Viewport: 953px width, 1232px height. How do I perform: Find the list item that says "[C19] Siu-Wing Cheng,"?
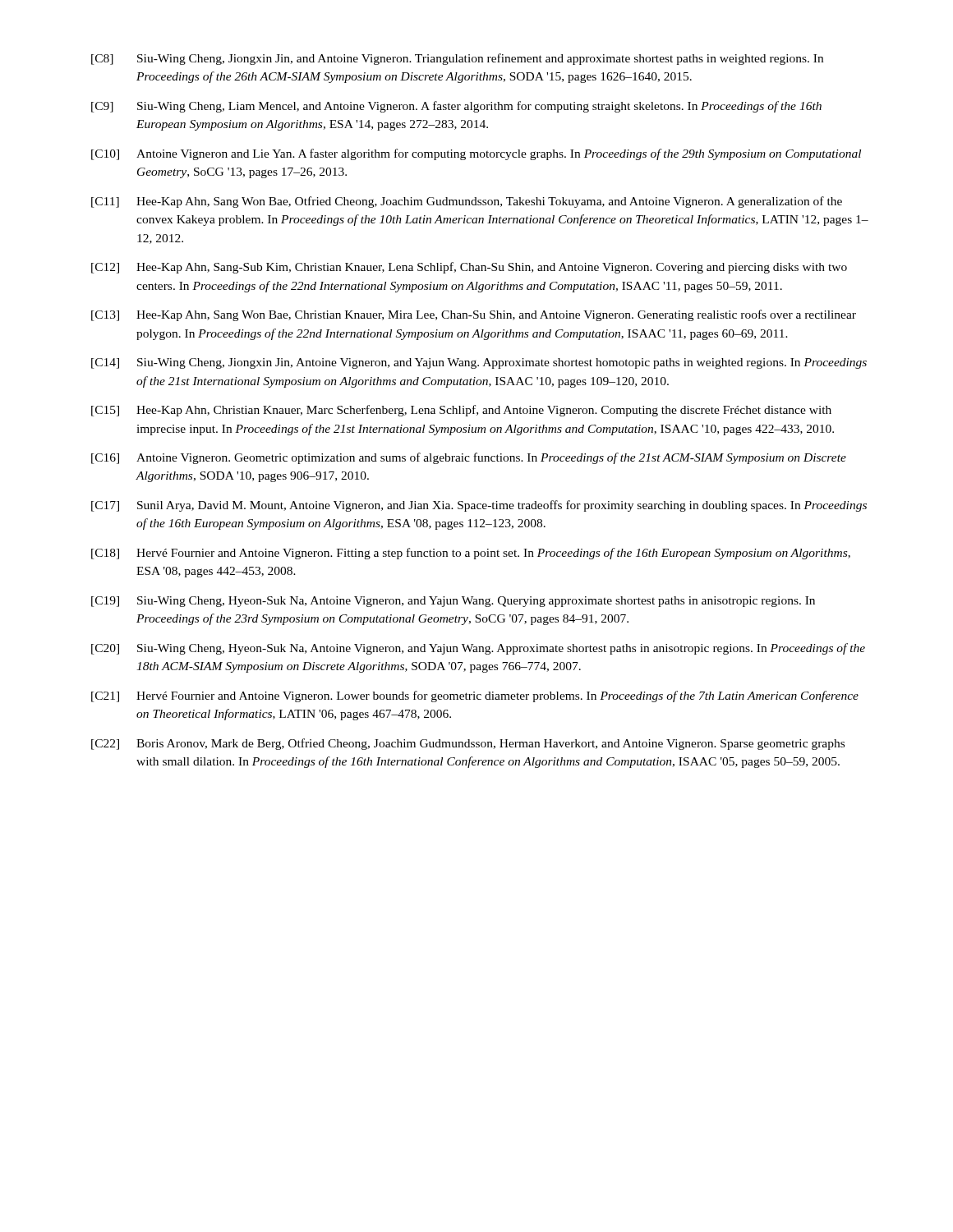point(481,610)
